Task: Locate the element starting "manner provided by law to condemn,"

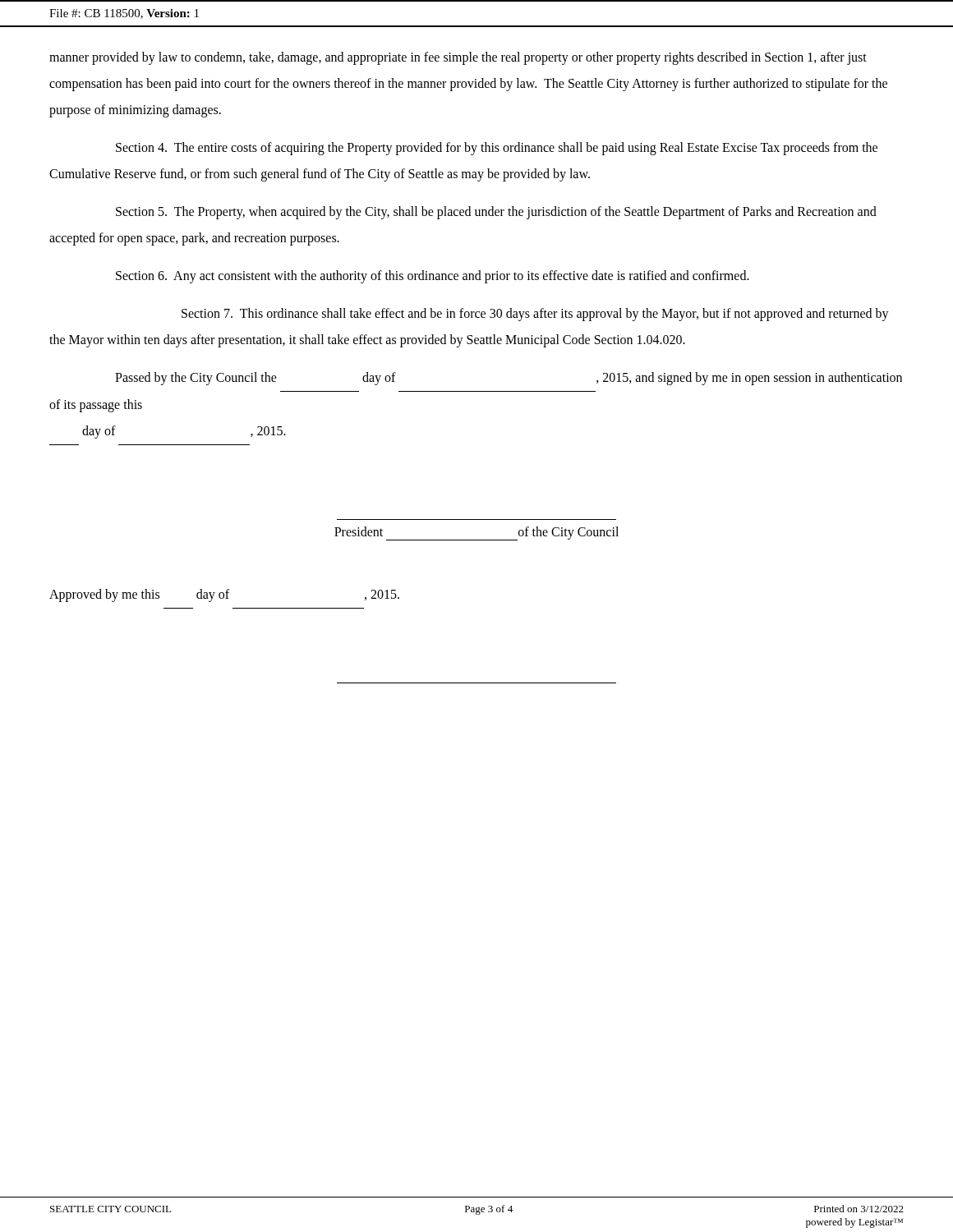Action: (469, 83)
